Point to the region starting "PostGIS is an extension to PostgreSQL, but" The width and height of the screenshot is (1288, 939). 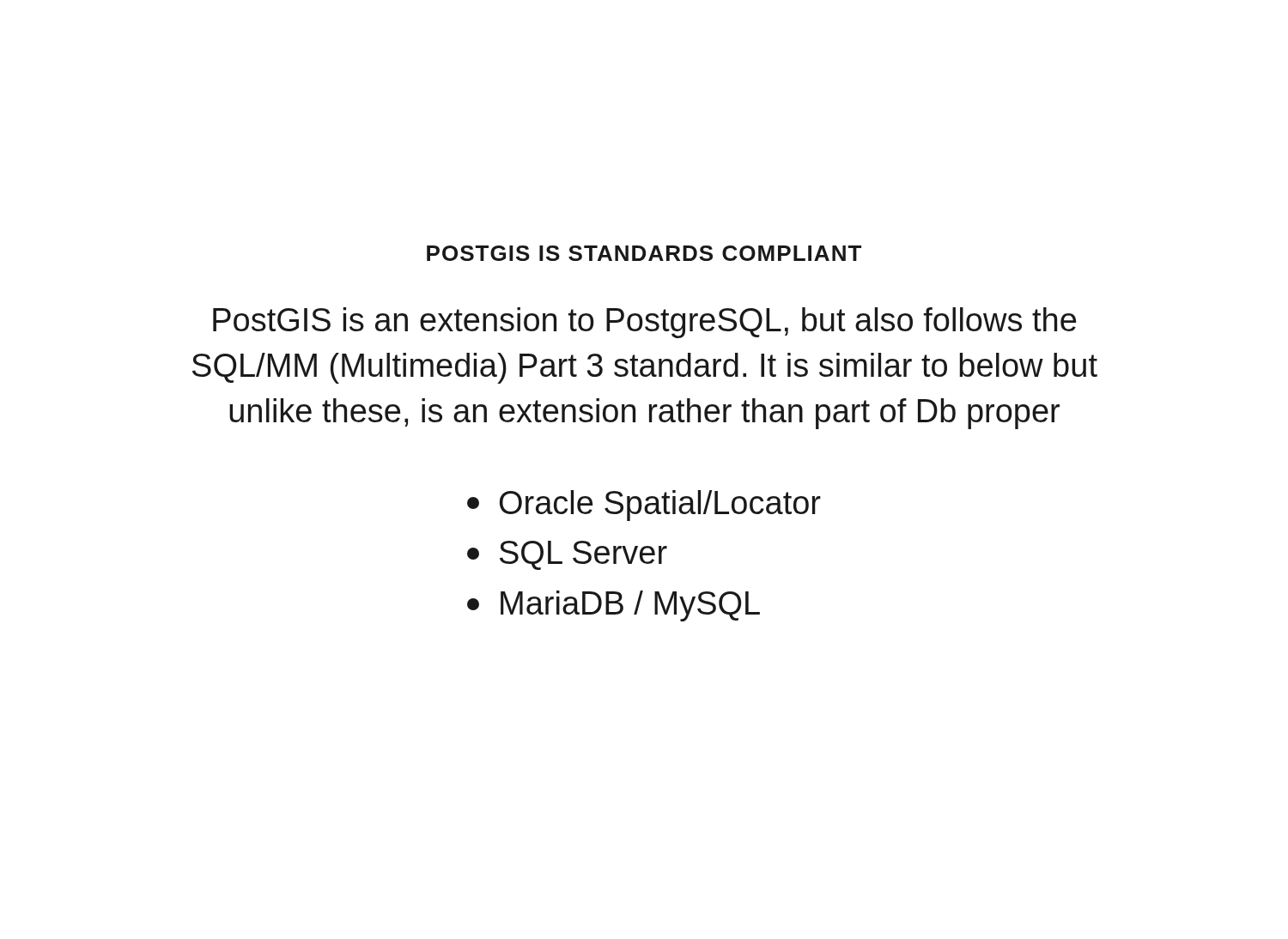click(644, 366)
